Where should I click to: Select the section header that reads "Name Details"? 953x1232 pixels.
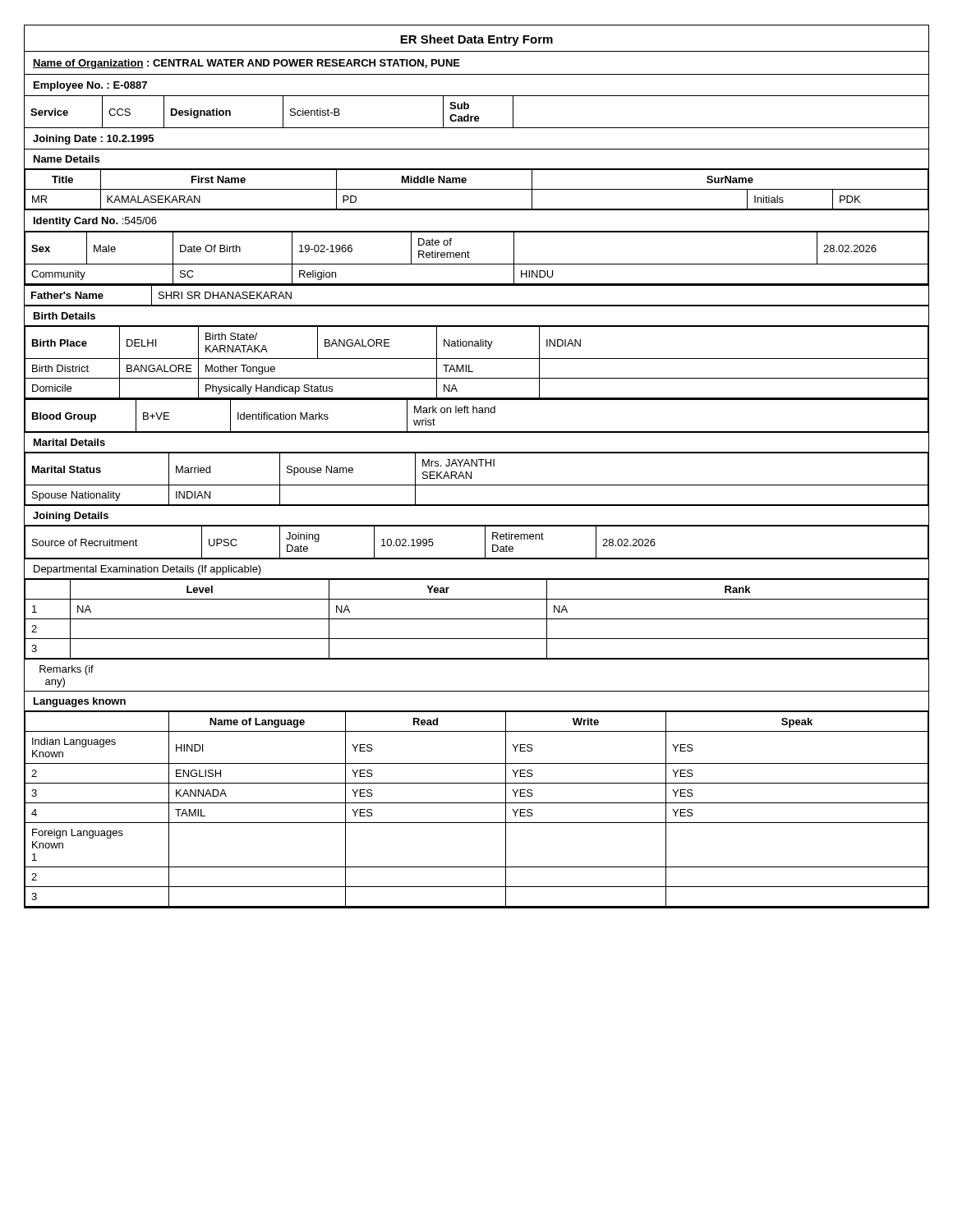coord(66,159)
